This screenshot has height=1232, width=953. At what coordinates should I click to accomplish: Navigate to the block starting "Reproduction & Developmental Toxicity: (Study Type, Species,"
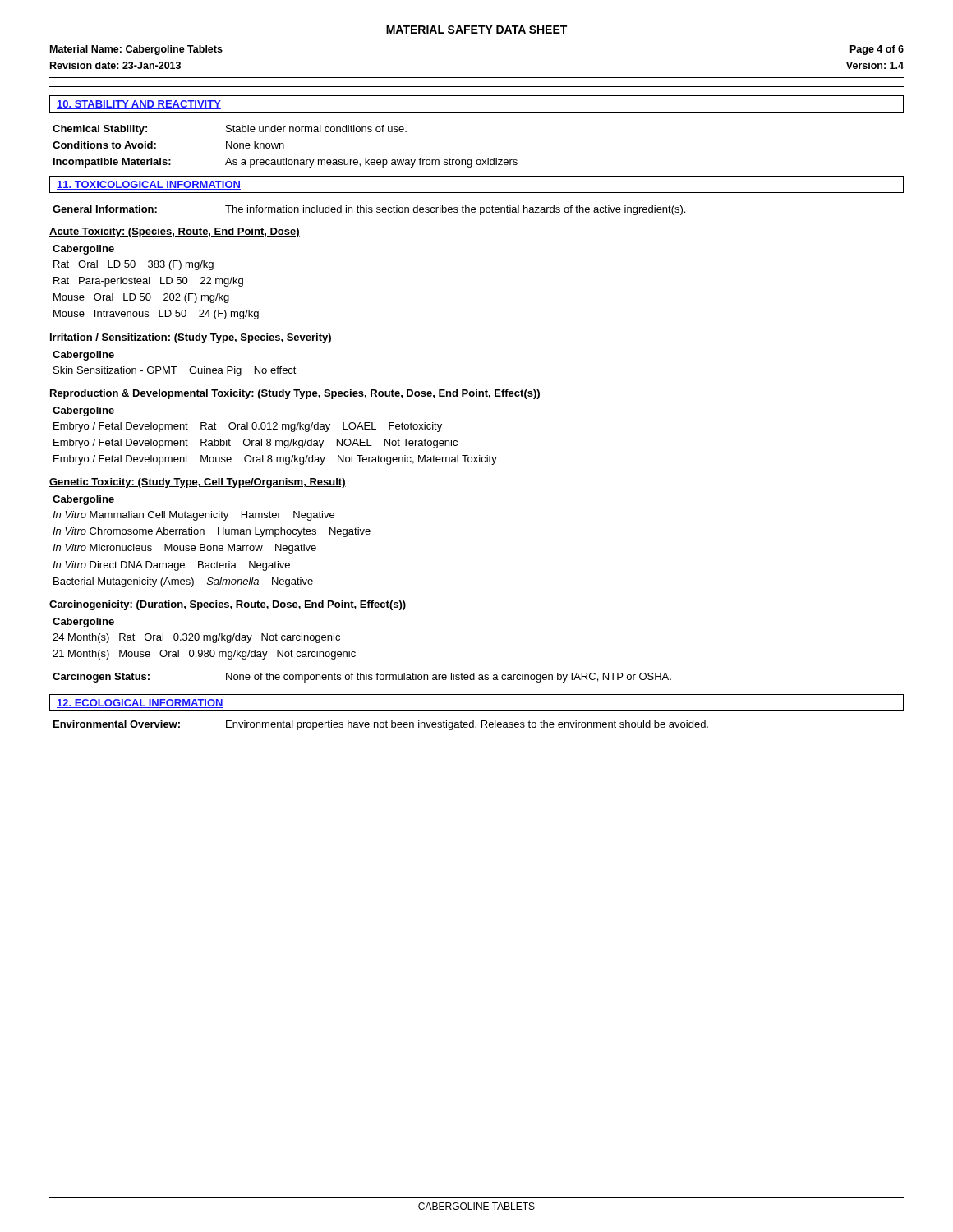coord(476,393)
